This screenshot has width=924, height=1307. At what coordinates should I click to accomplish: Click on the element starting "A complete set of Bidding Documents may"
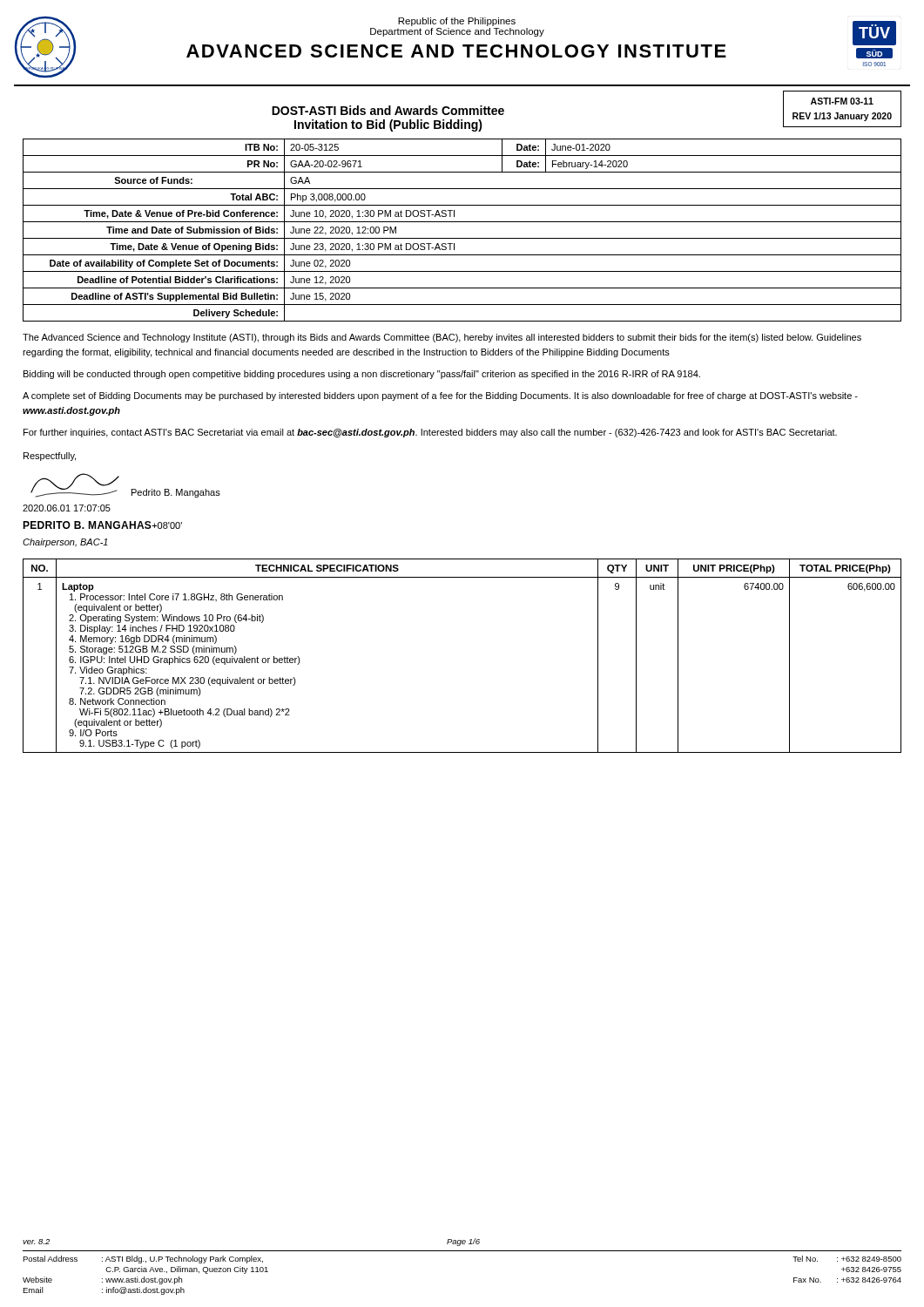(x=462, y=404)
